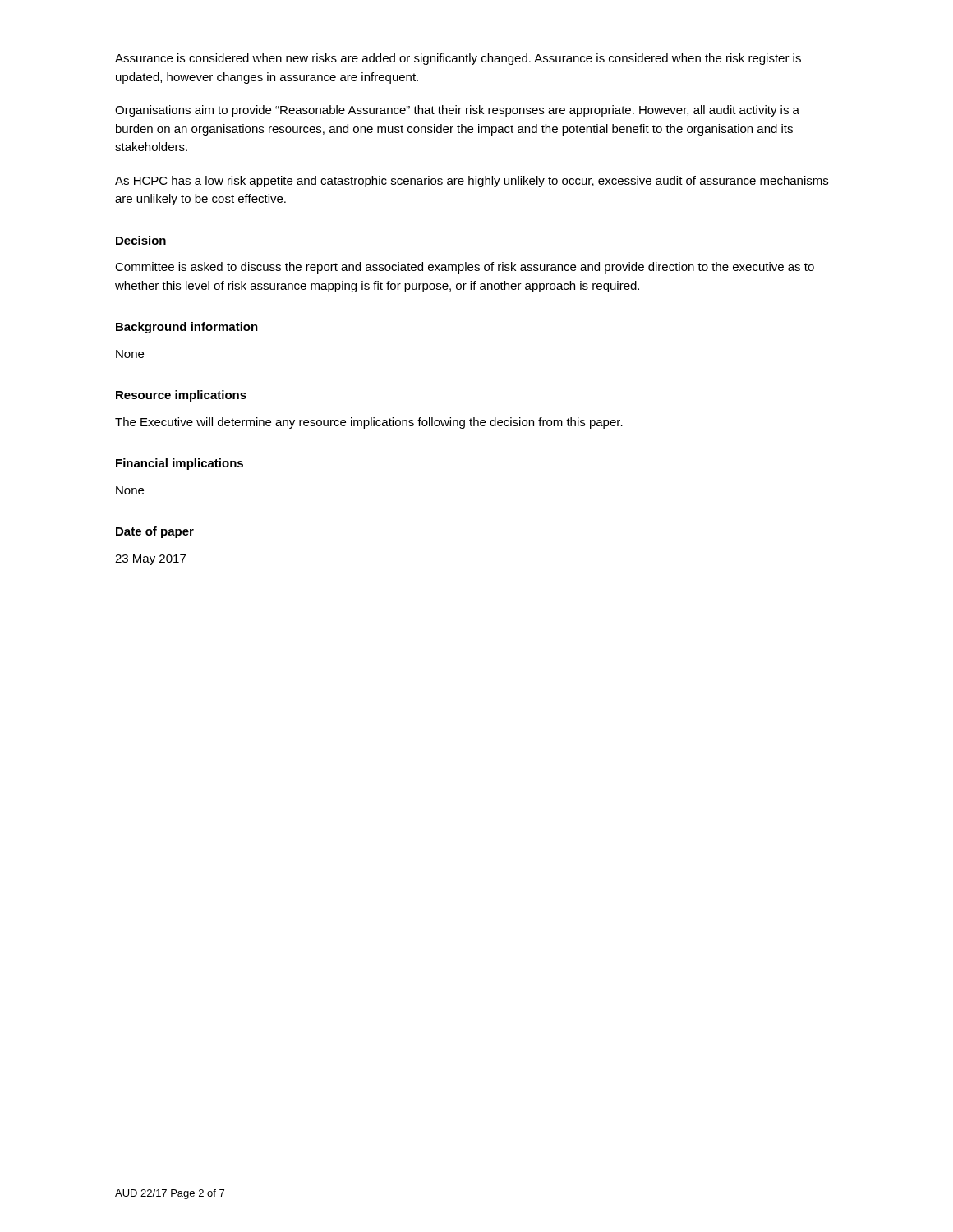The image size is (953, 1232).
Task: Locate the text "23 May 2017"
Action: [x=151, y=558]
